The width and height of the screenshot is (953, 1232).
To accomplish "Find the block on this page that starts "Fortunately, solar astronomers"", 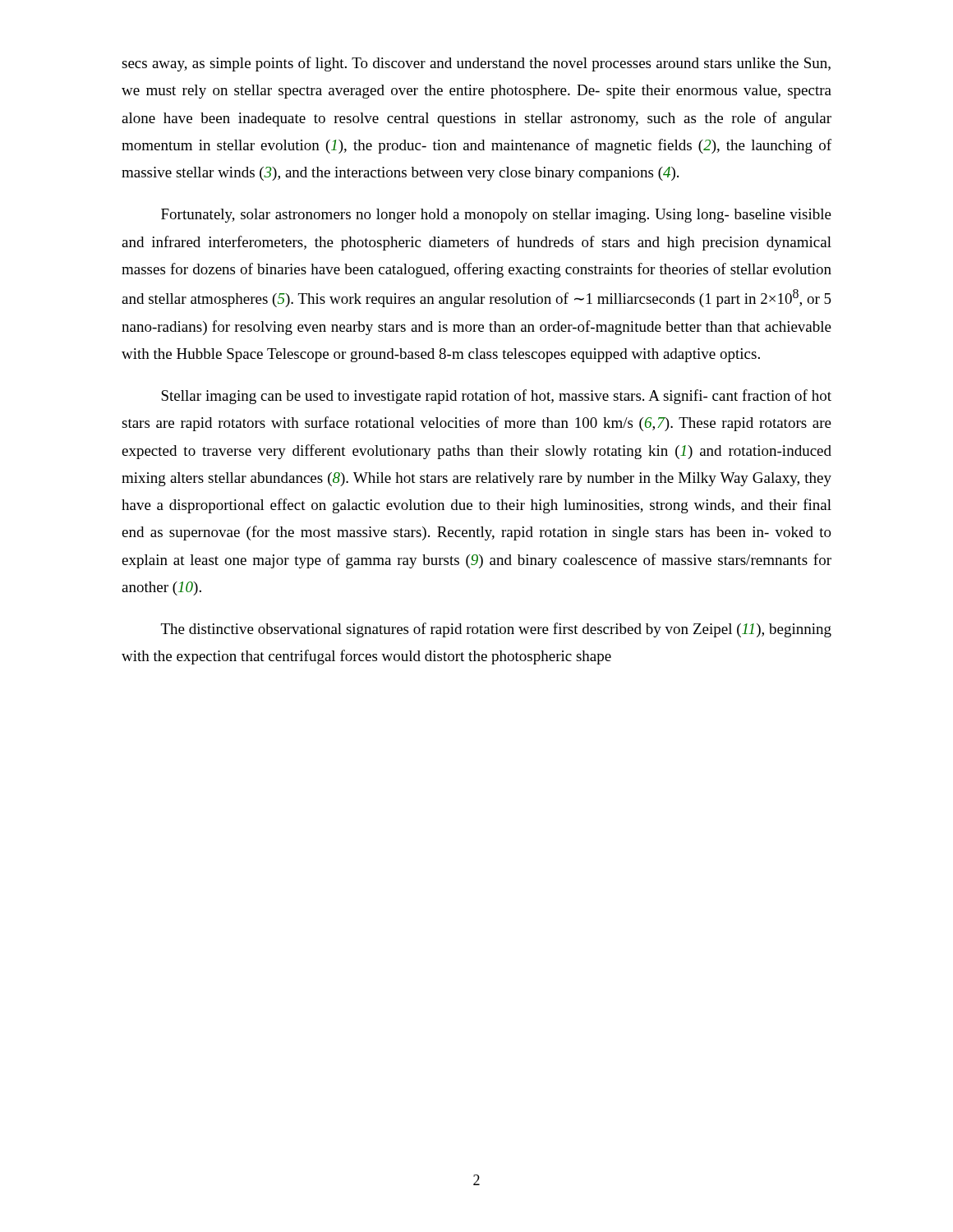I will click(476, 284).
